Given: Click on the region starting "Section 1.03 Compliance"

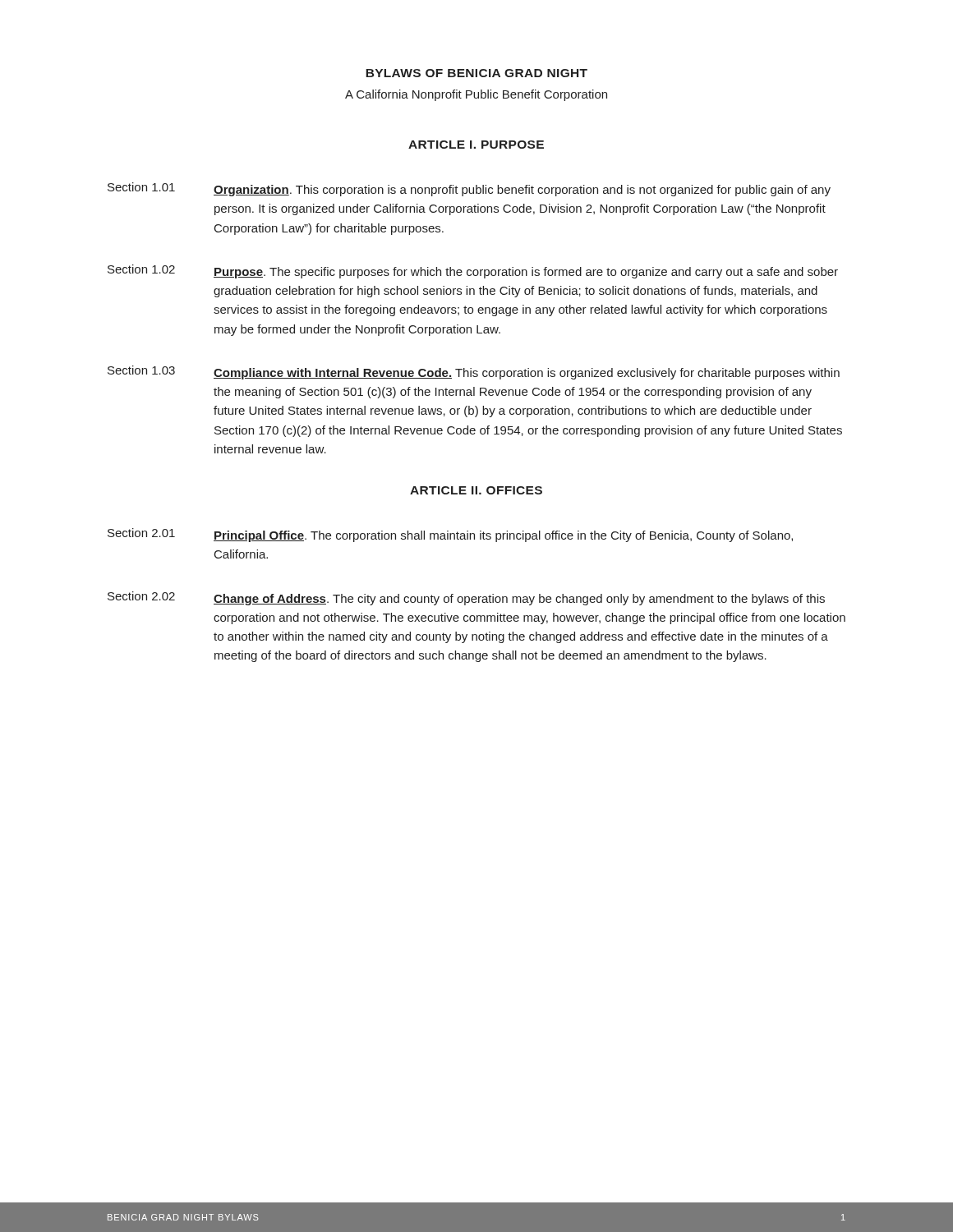Looking at the screenshot, I should point(476,411).
